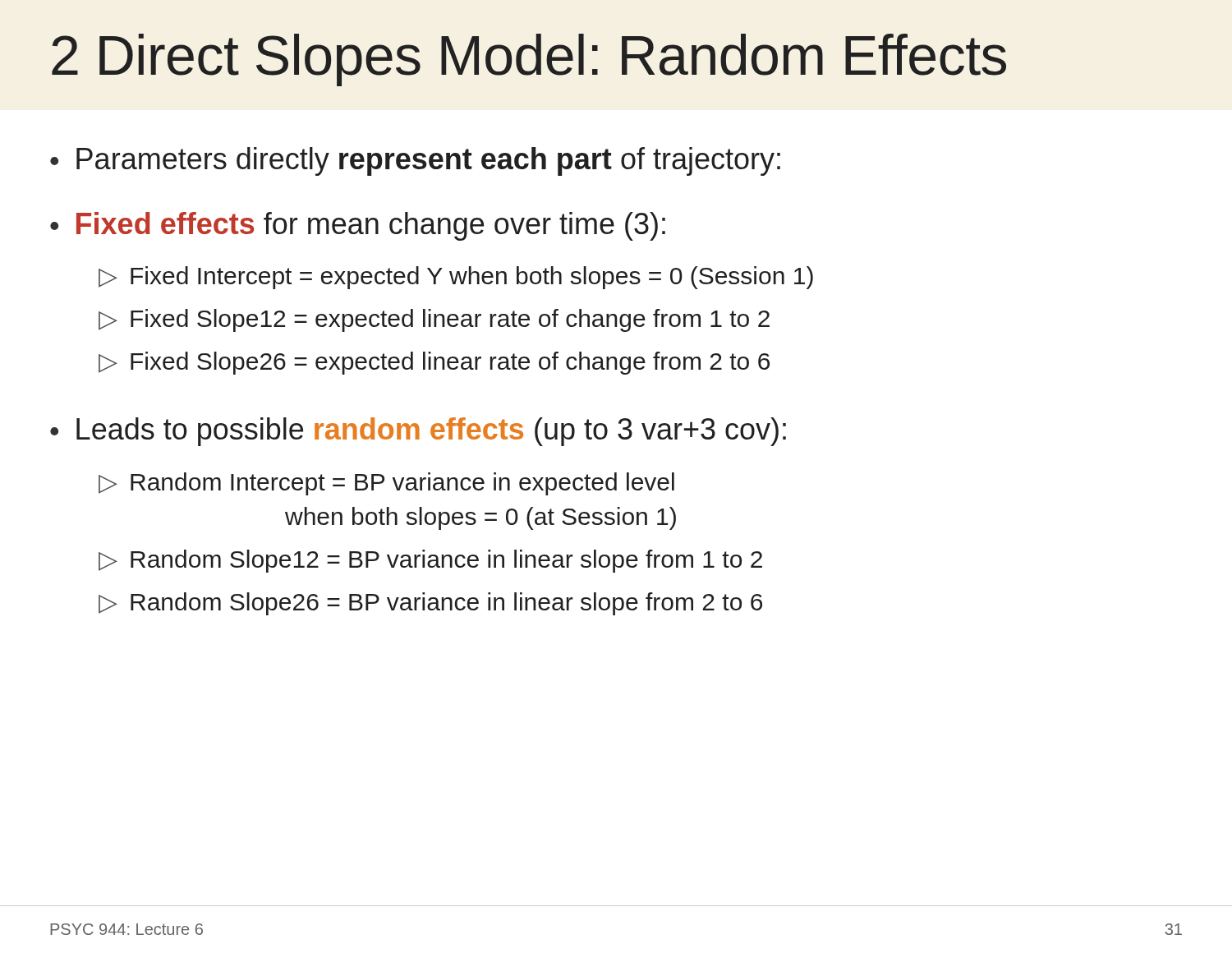Click on the block starting "• Leads to possible random"

coord(419,430)
